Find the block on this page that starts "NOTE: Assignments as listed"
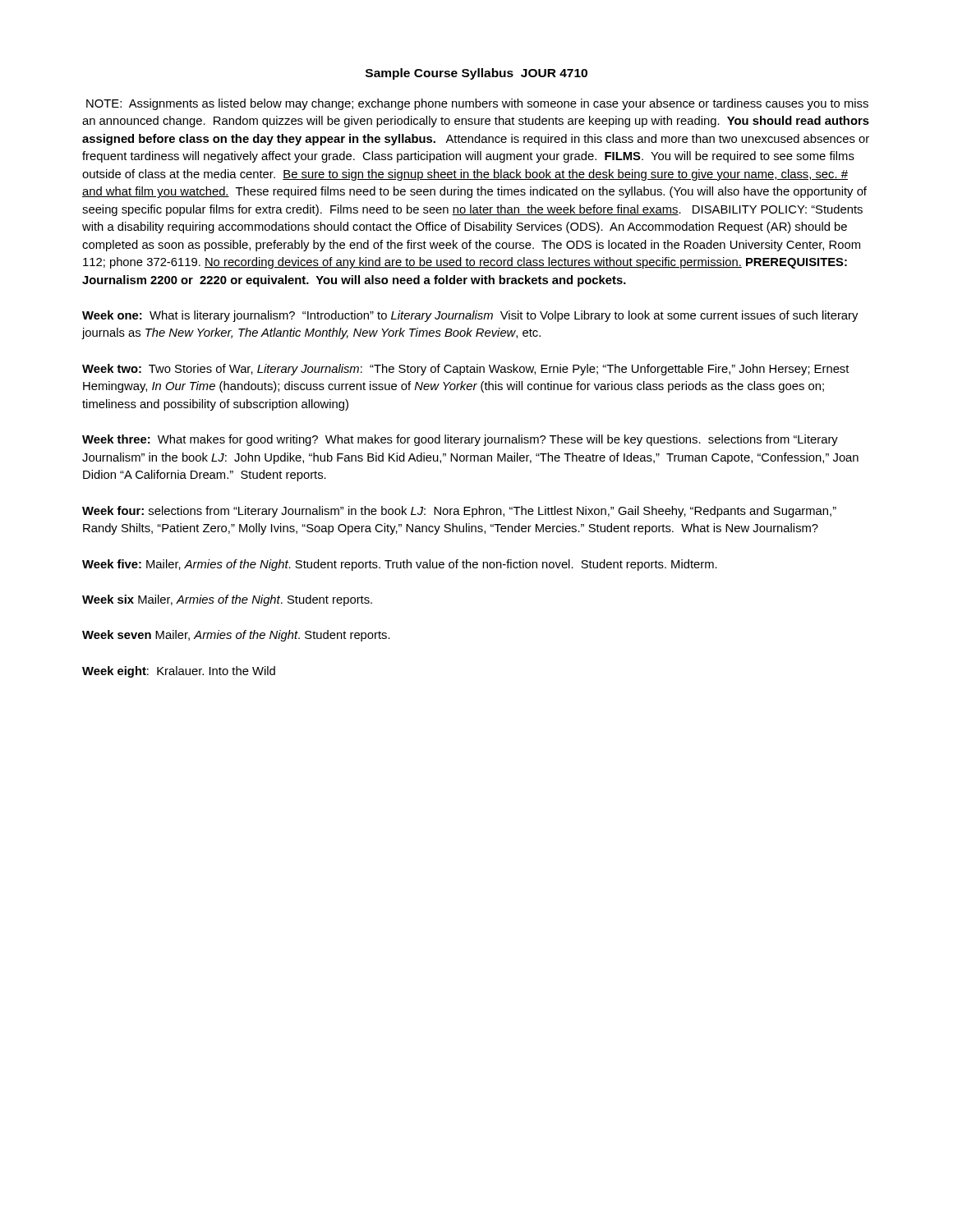This screenshot has width=953, height=1232. (476, 192)
